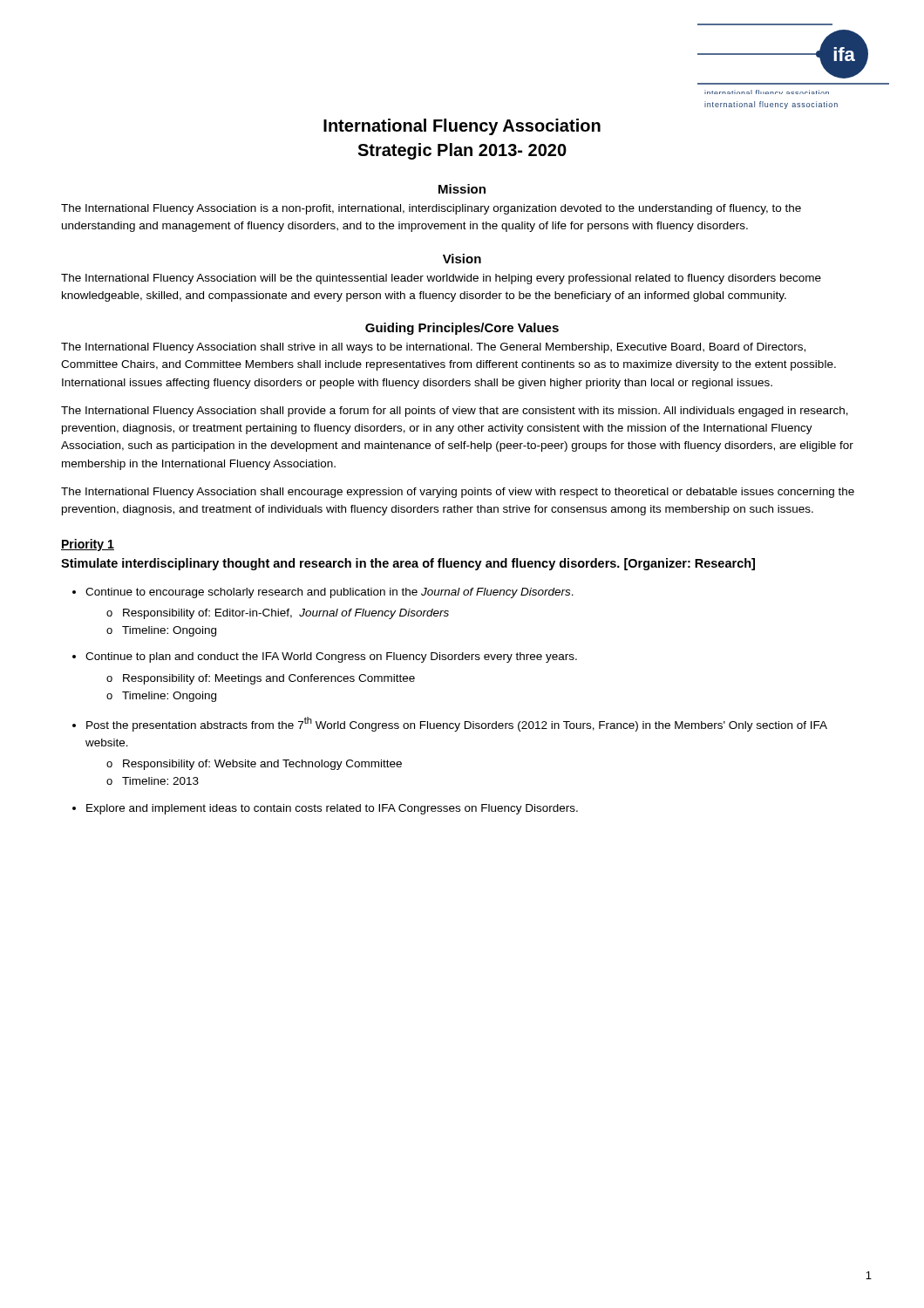Select the text starting "International Fluency AssociationStrategic Plan 2013- 2020"
The height and width of the screenshot is (1308, 924).
[462, 138]
